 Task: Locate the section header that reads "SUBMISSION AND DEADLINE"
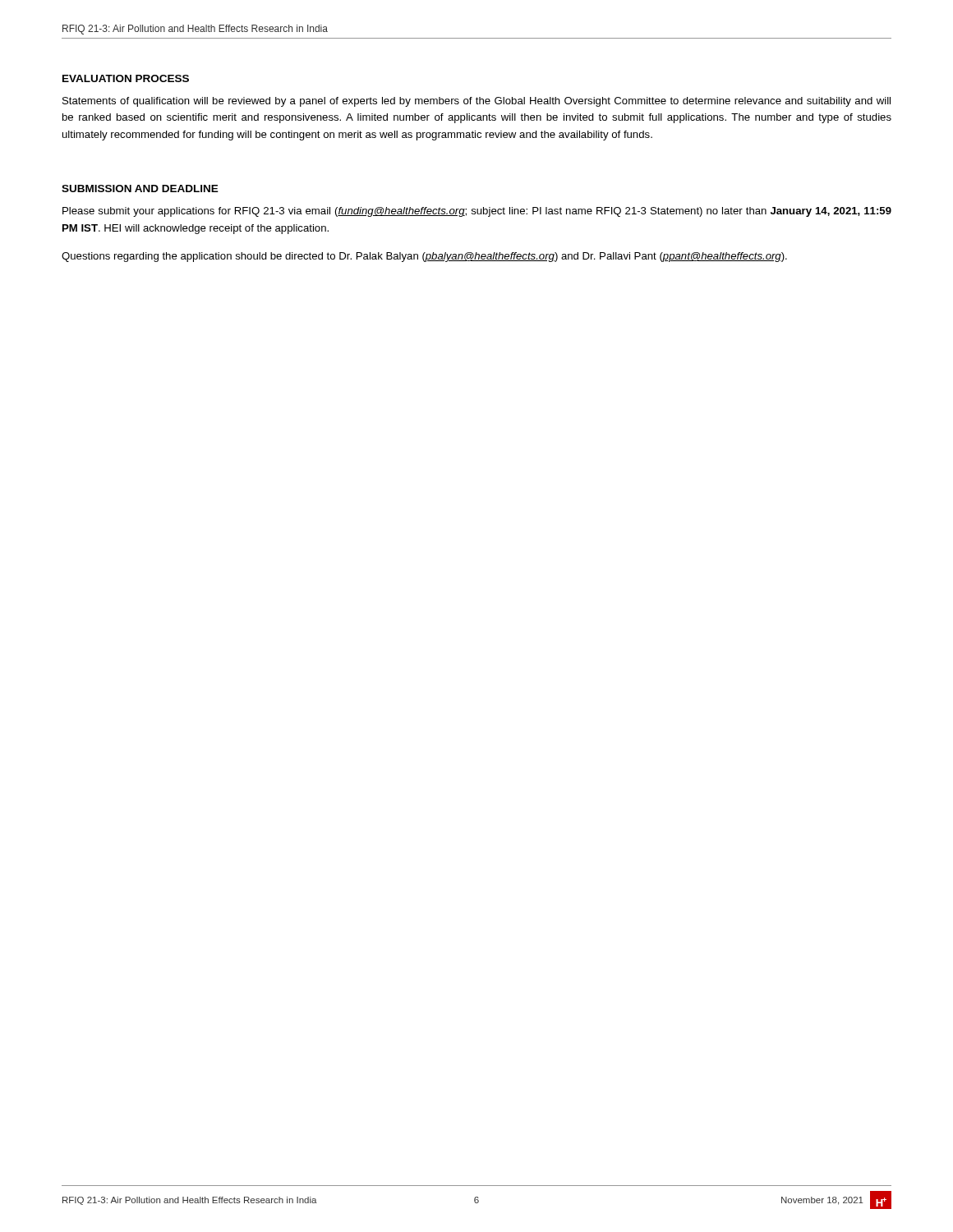[x=140, y=189]
